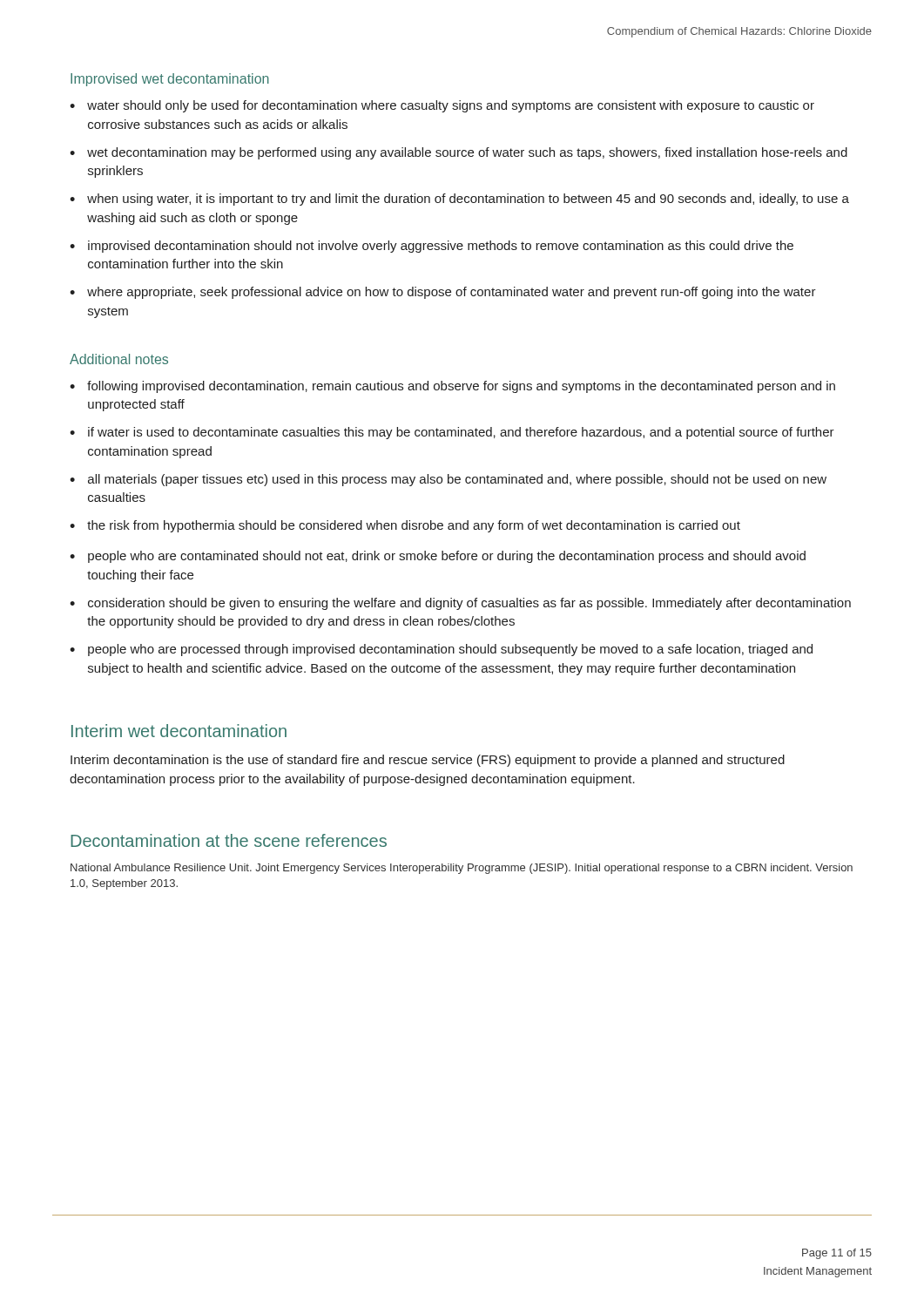Where does it say "Additional notes"?

tap(119, 359)
